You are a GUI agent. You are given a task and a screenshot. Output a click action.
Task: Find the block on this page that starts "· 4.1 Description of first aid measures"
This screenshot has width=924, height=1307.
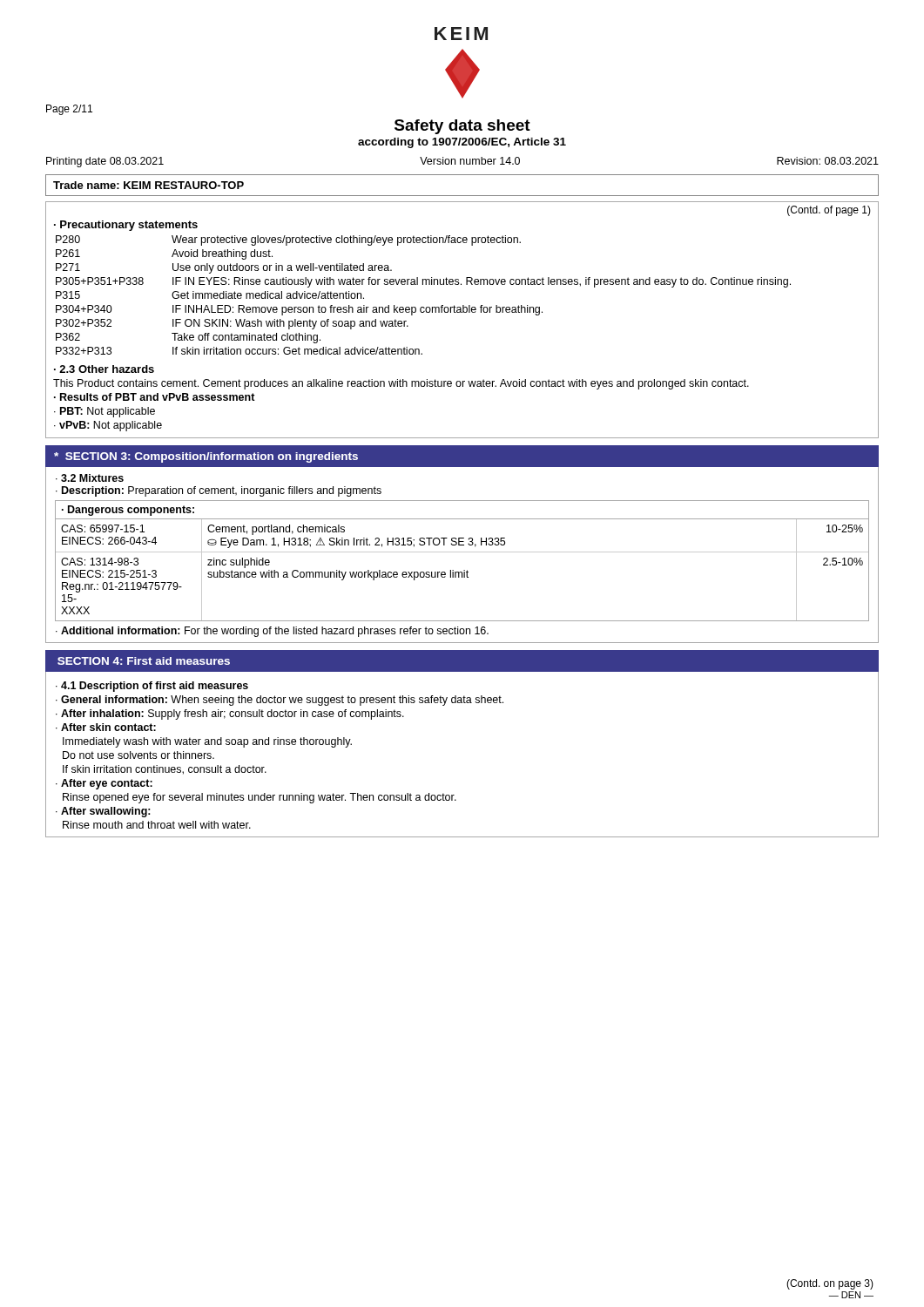[x=152, y=687]
